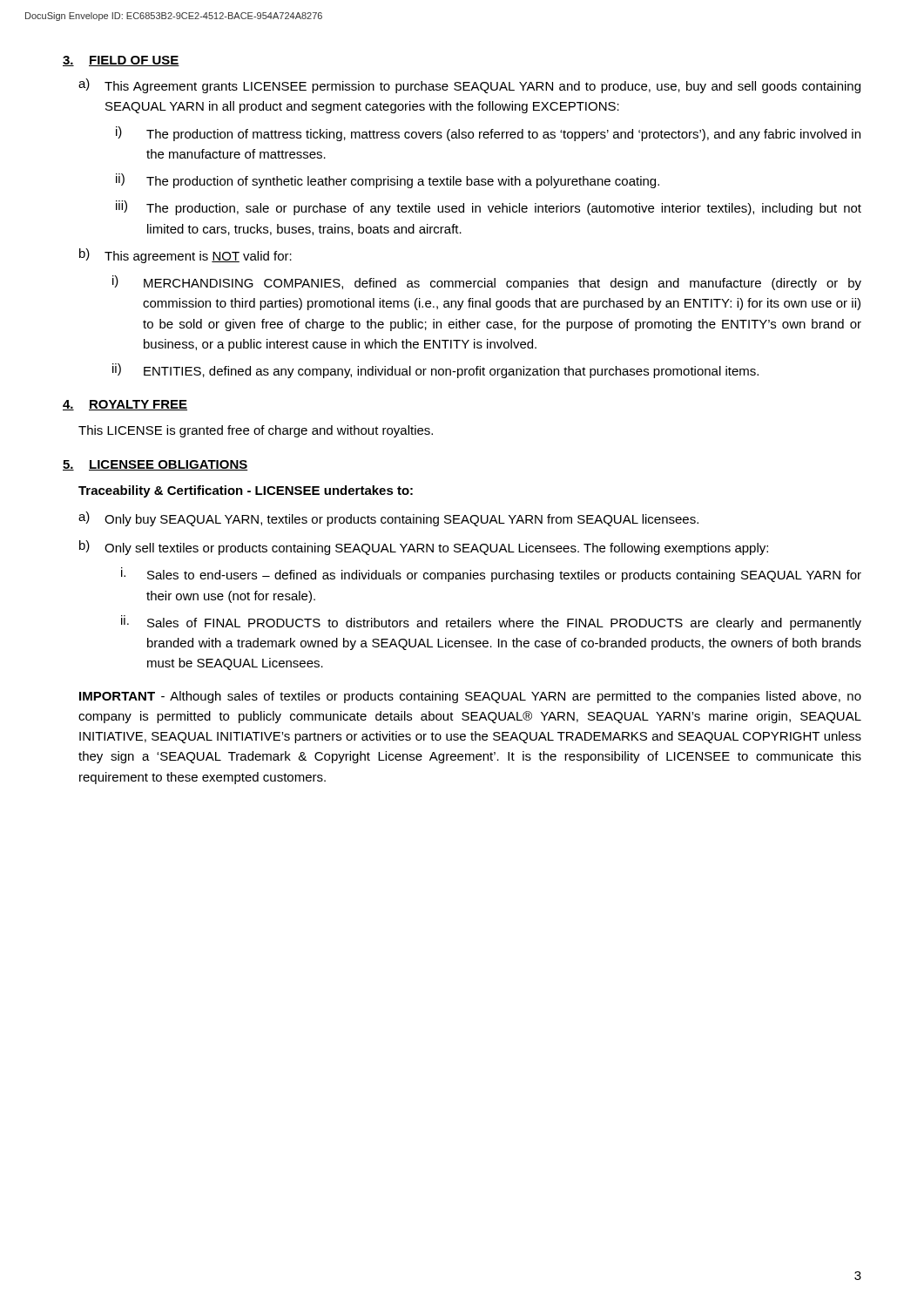Point to the block starting "i) MERCHANDISING COMPANIES, defined as commercial companies"

click(486, 313)
